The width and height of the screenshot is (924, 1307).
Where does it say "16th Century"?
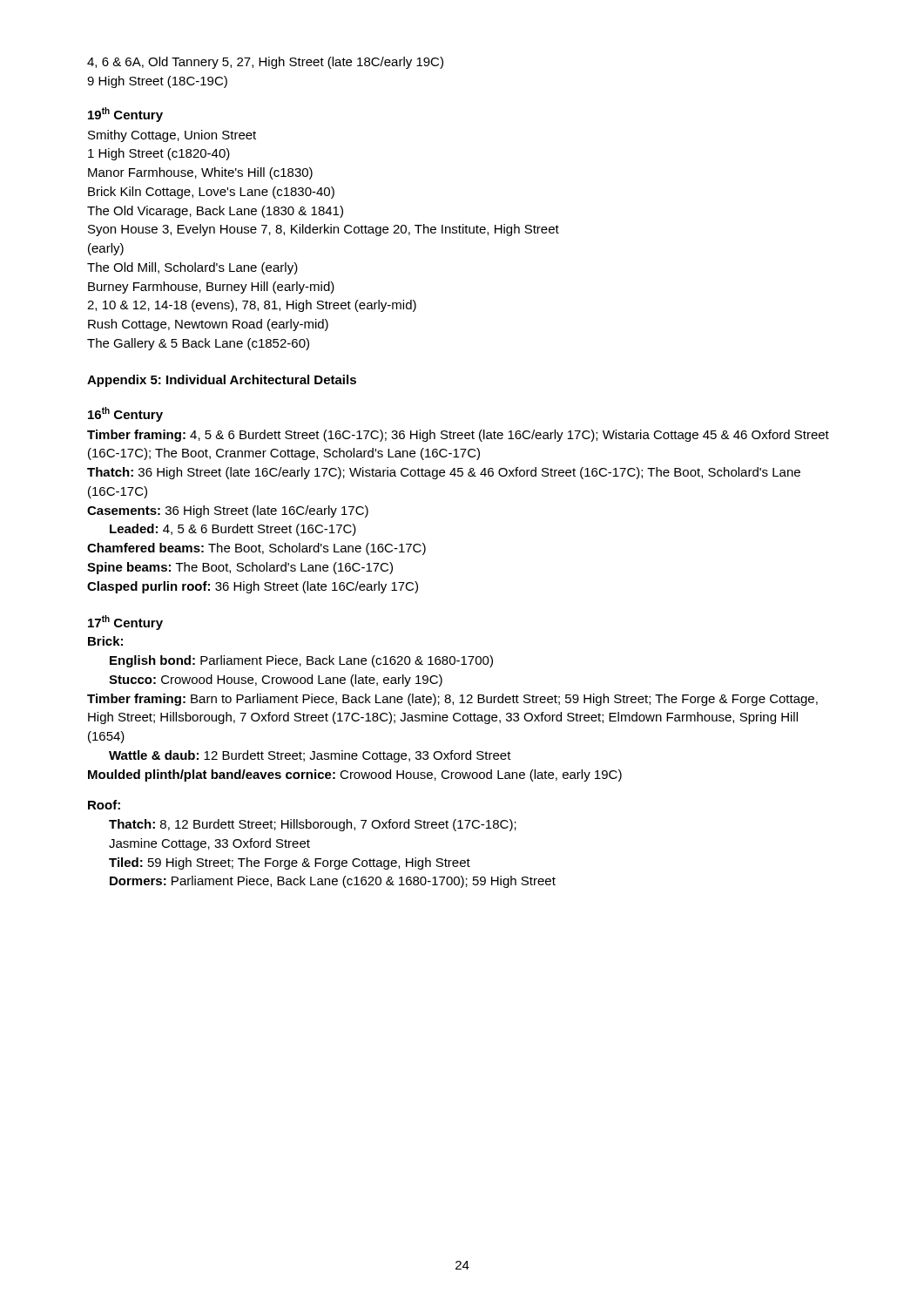point(125,413)
